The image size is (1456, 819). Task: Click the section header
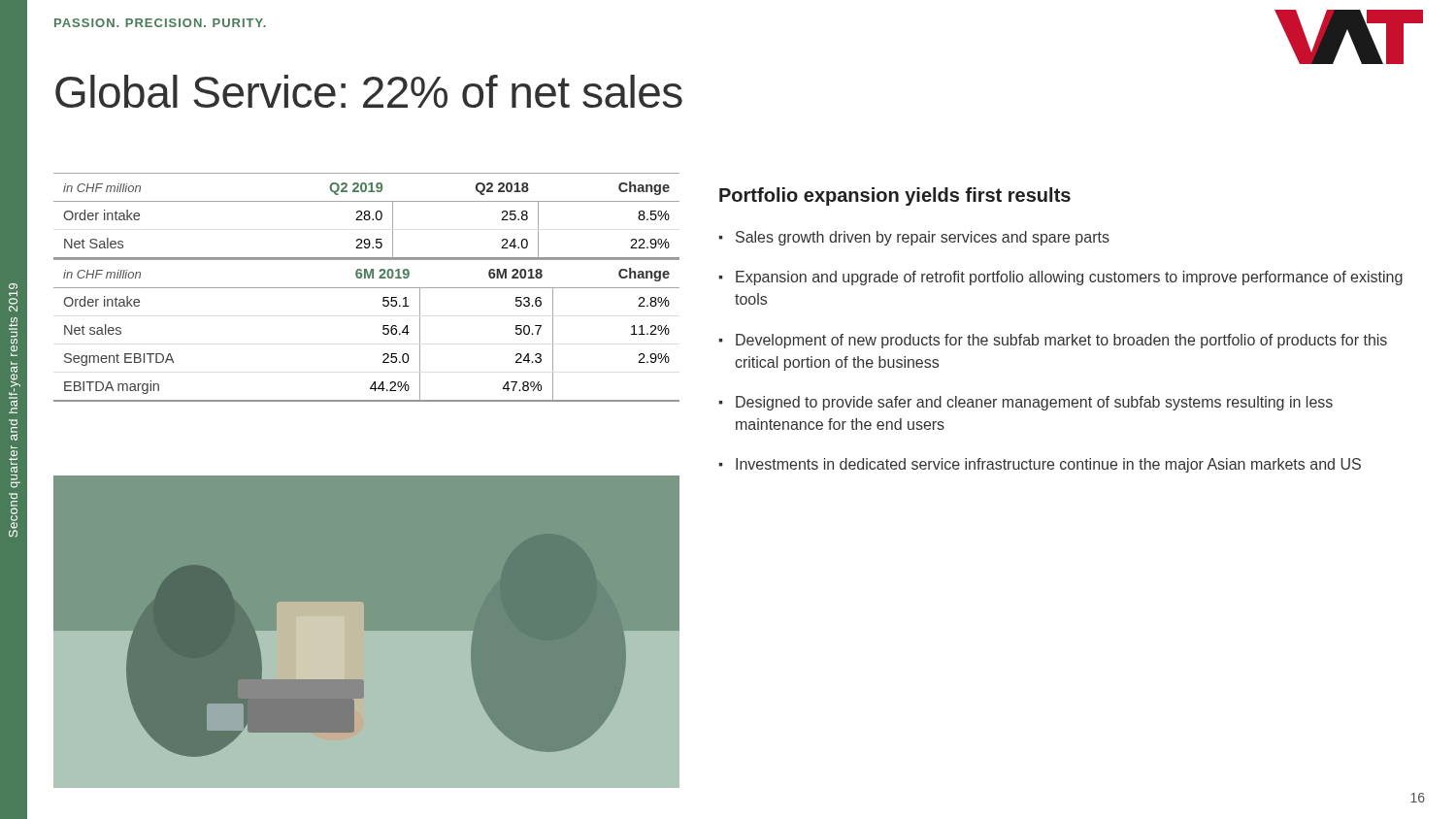895,195
